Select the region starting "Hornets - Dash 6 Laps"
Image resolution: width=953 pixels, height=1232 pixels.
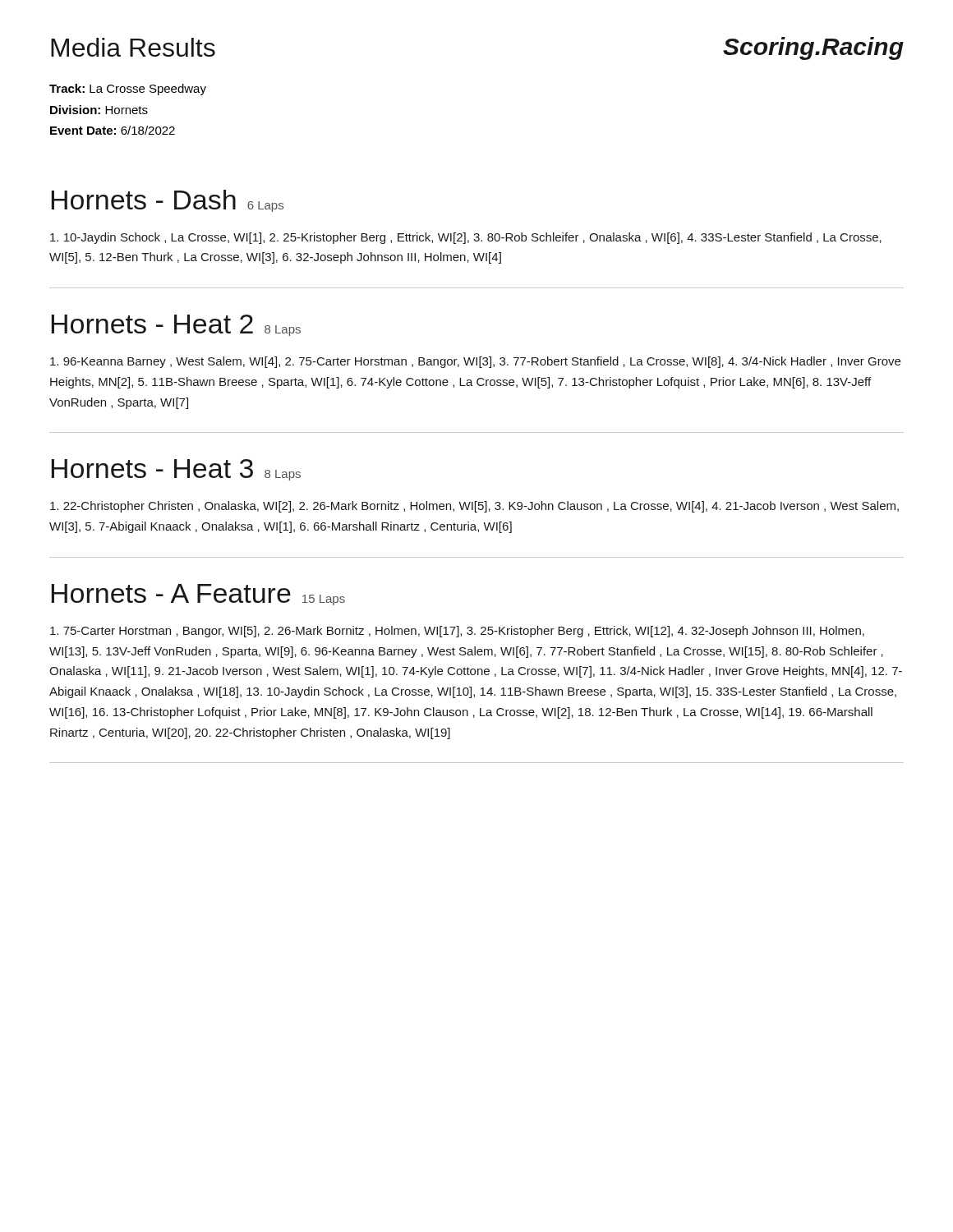pos(167,200)
